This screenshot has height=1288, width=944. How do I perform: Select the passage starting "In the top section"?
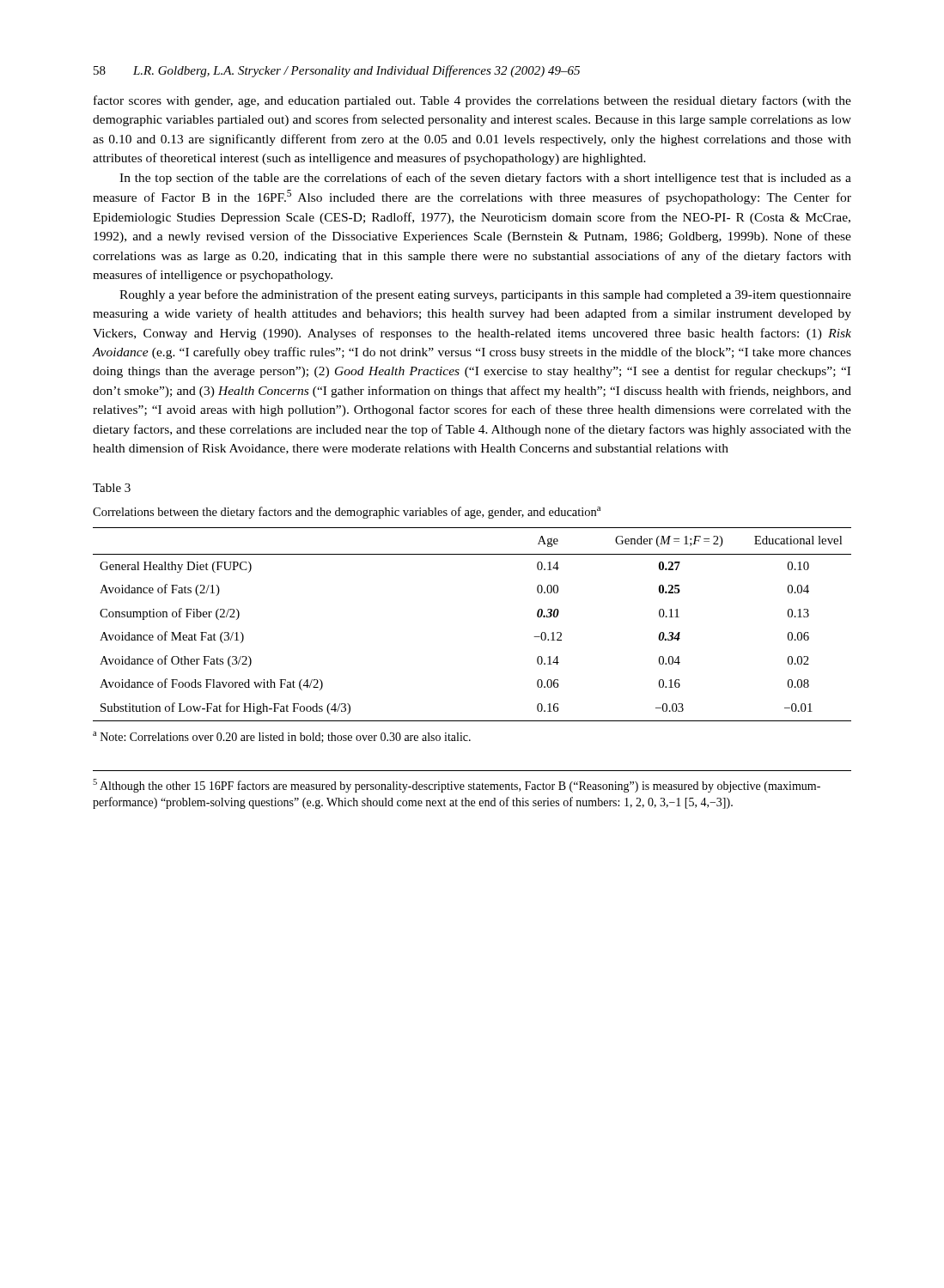point(472,226)
